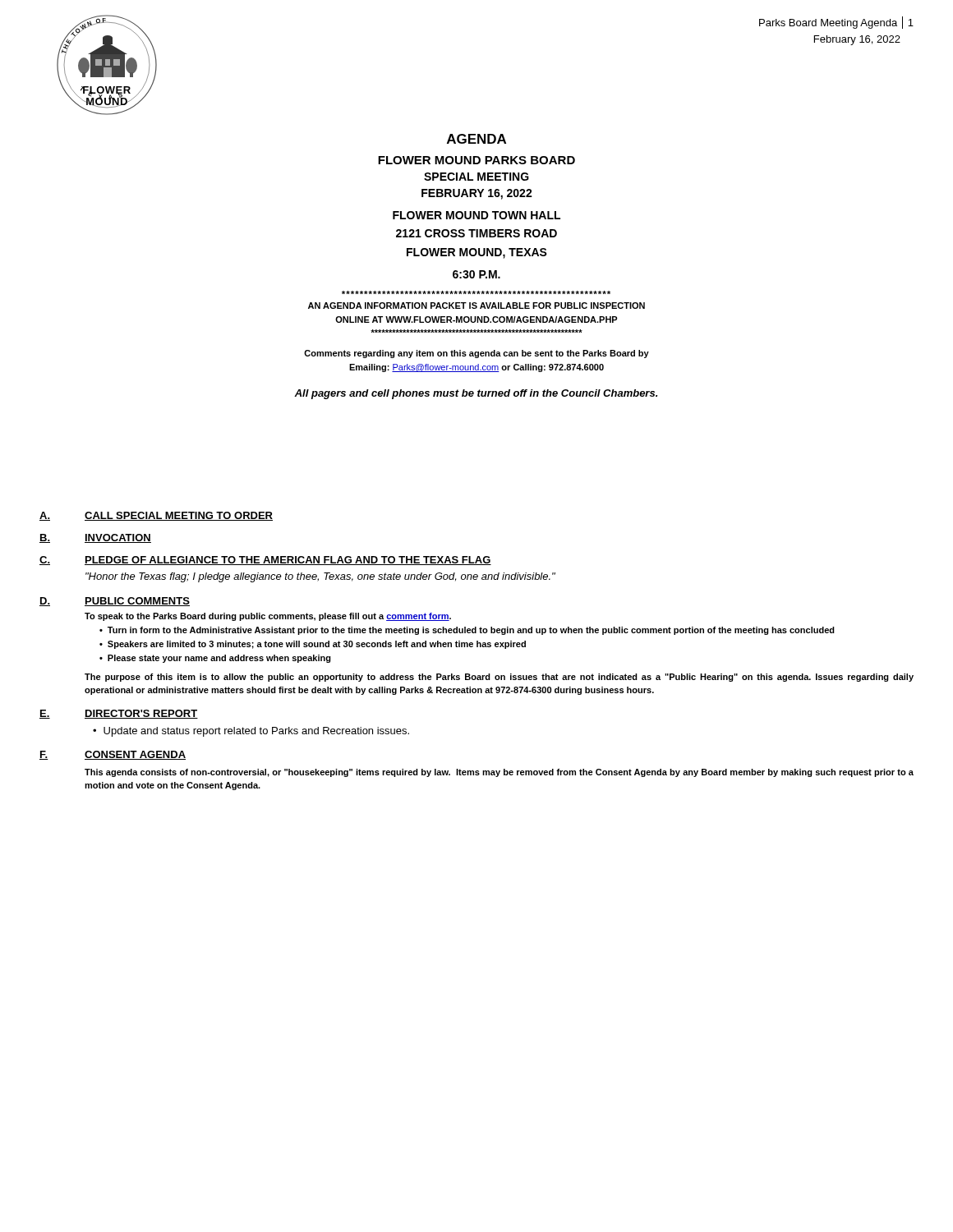Find the section header containing "PUBLIC COMMENTS"
Viewport: 953px width, 1232px height.
click(137, 600)
